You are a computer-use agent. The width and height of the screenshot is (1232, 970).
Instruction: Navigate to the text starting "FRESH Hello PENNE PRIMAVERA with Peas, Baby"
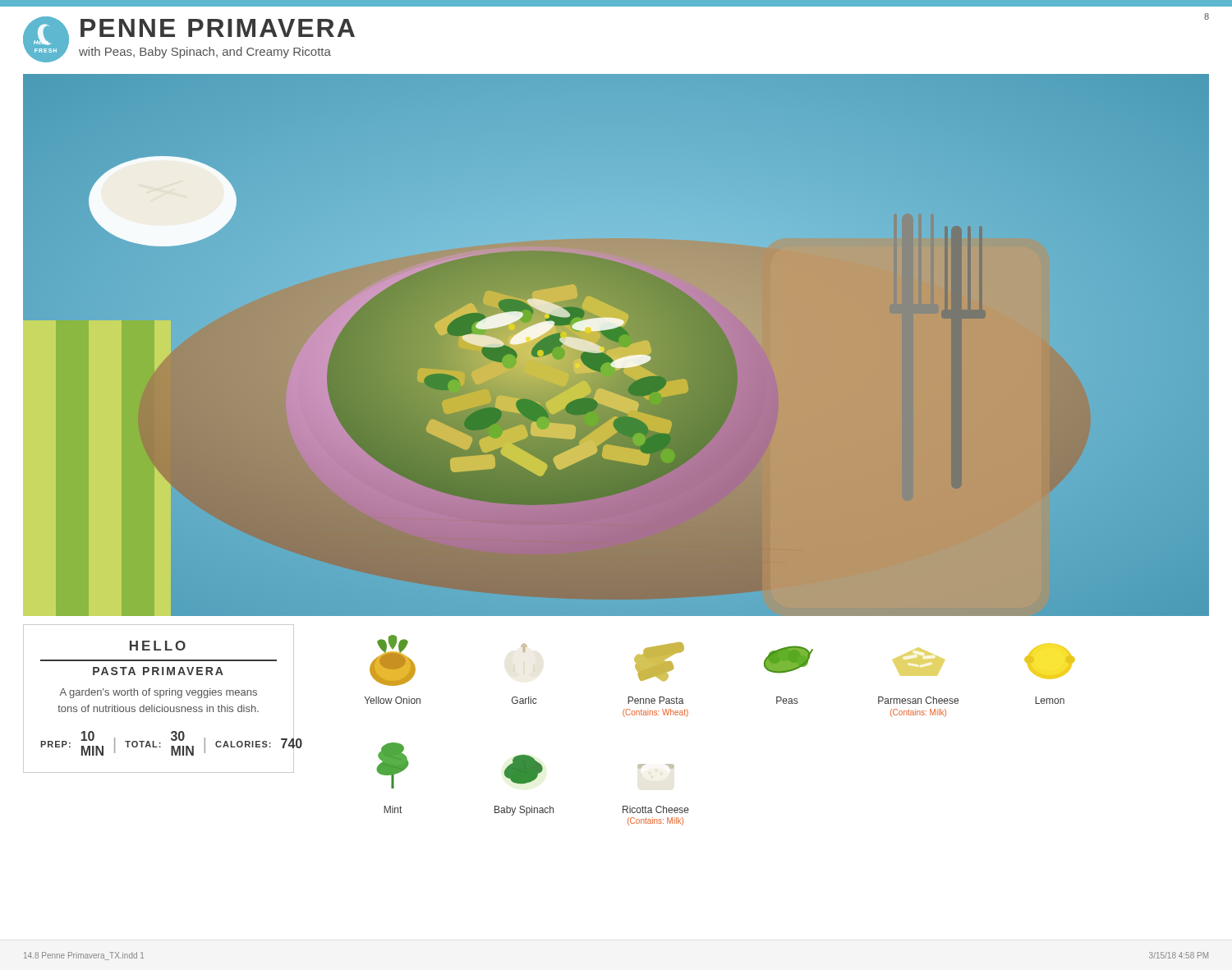click(x=190, y=39)
